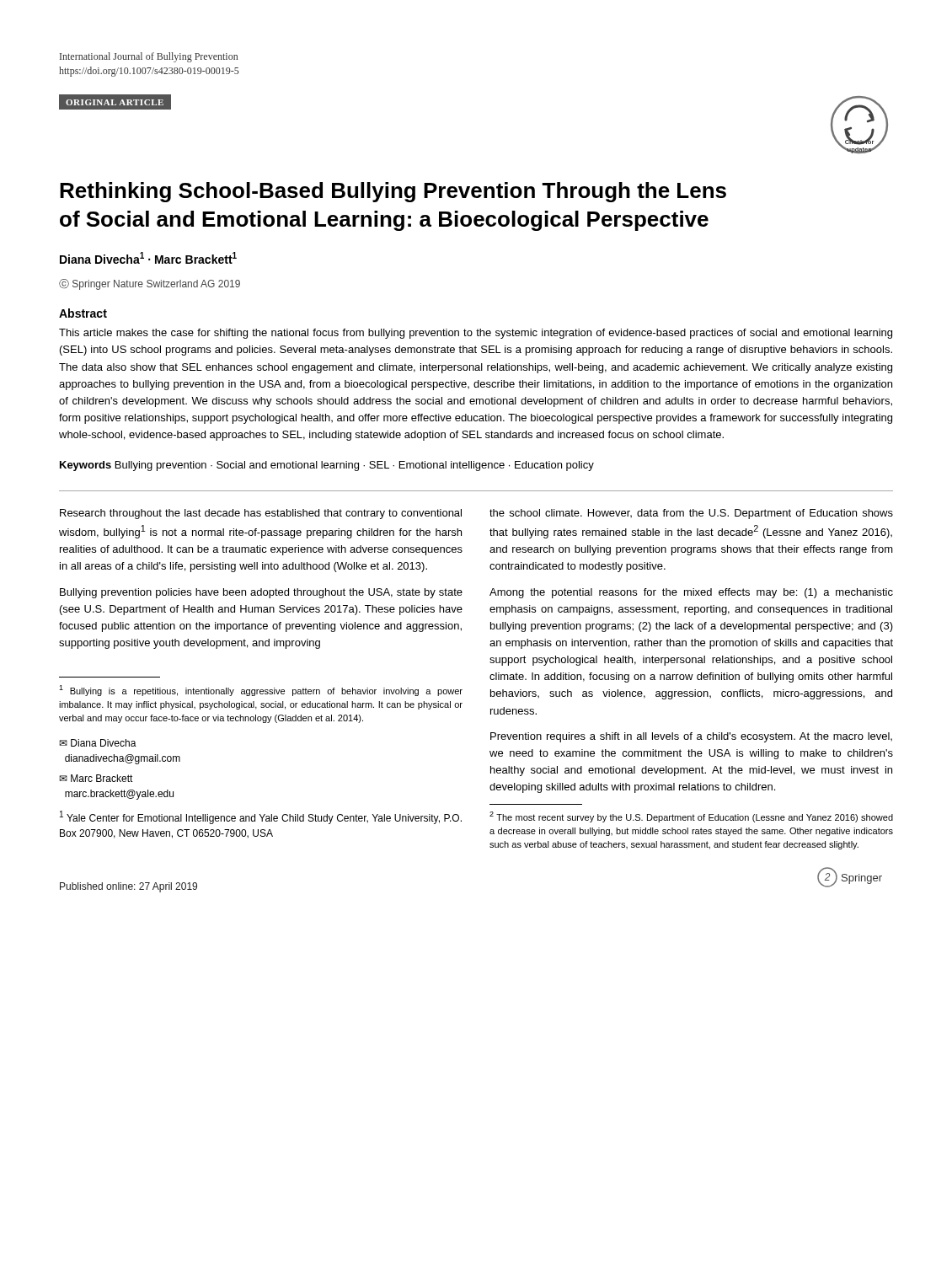Point to the text starting "✉ Diana Divecha dianadivecha@gmail.com"
The image size is (952, 1264).
120,750
